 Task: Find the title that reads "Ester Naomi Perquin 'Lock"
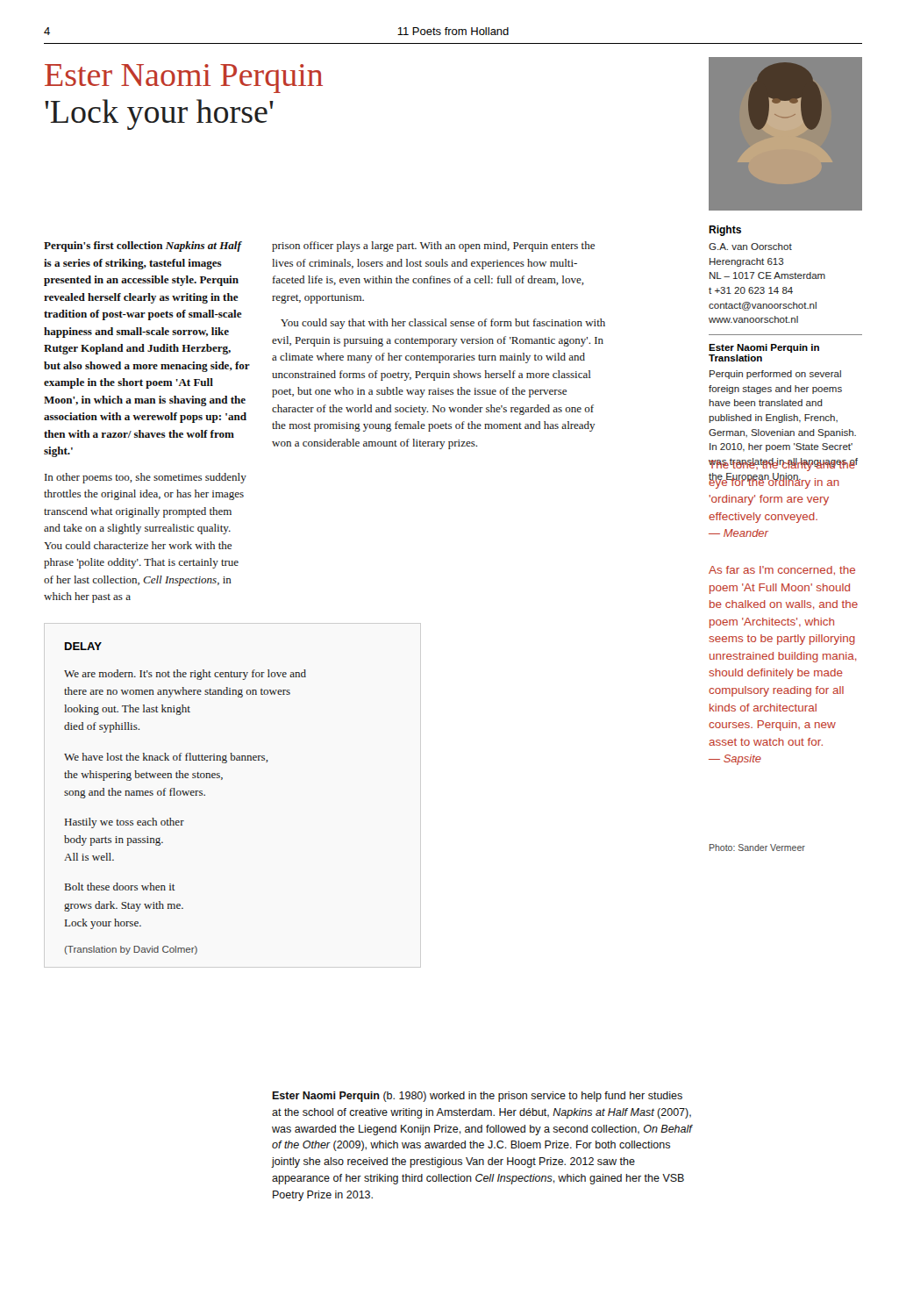click(x=241, y=94)
